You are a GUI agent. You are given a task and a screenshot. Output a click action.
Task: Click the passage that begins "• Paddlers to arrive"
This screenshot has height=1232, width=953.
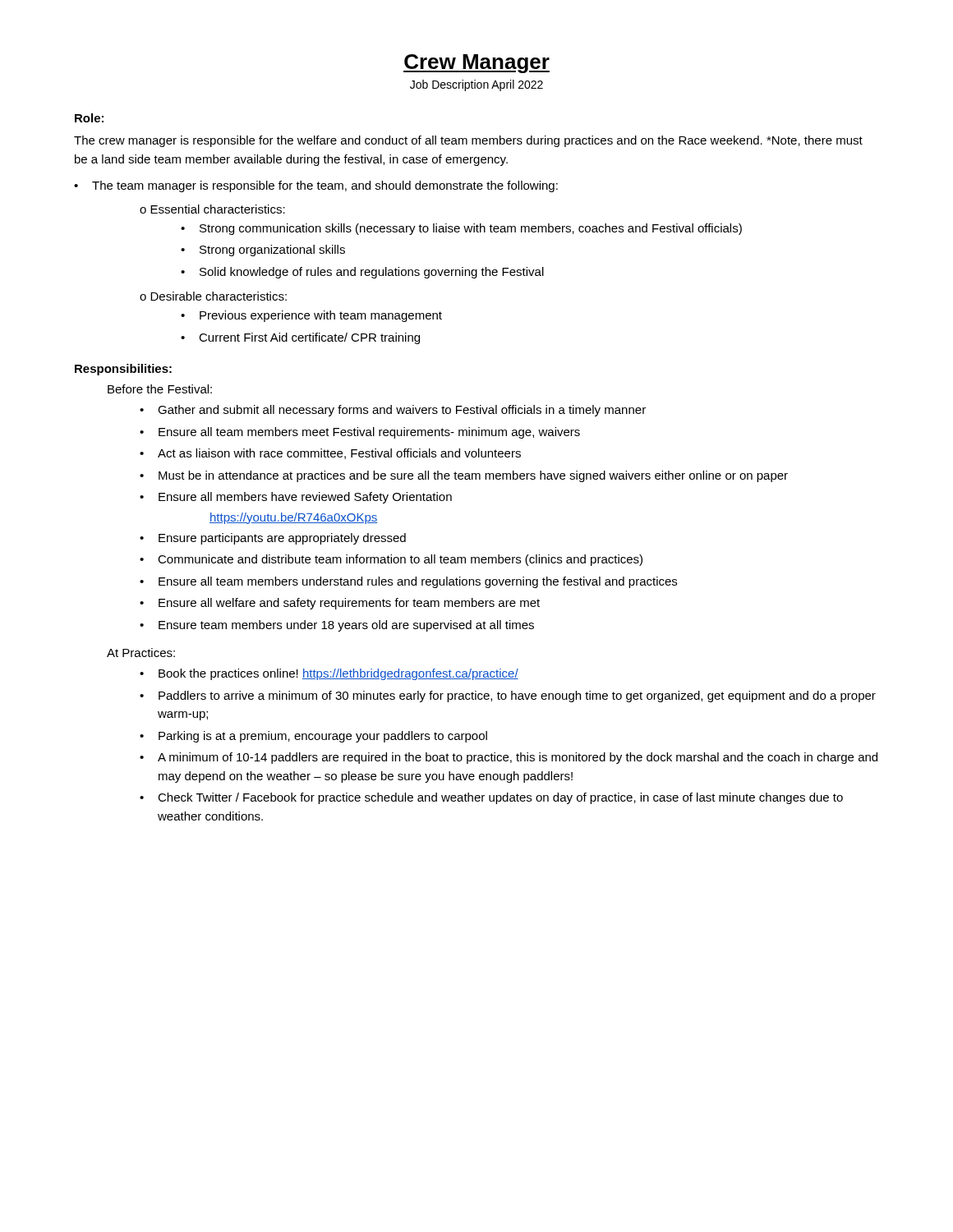pyautogui.click(x=509, y=705)
